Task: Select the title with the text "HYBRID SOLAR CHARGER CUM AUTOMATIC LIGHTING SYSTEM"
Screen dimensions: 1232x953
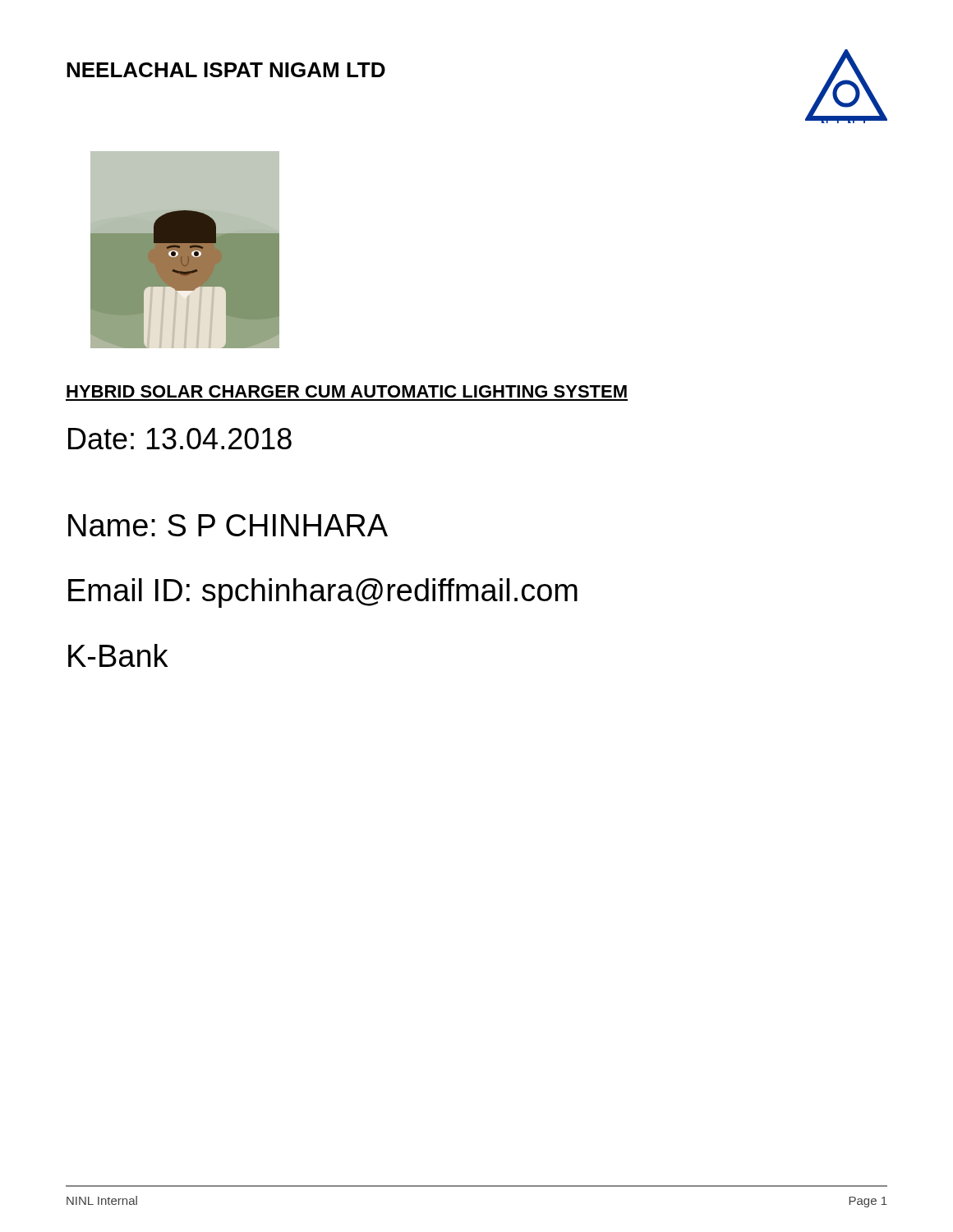Action: [347, 391]
